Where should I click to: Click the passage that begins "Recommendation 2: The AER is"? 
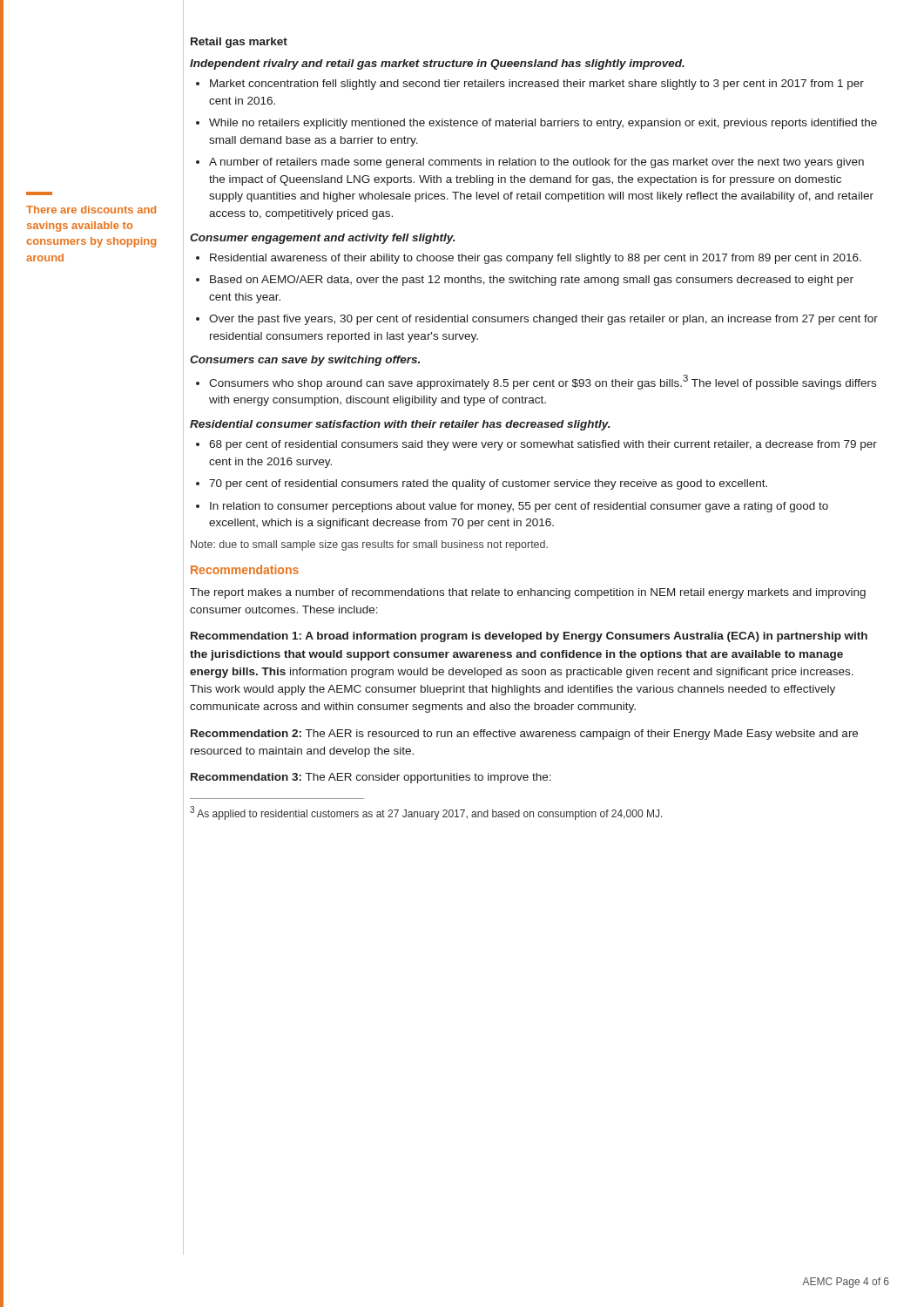524,742
